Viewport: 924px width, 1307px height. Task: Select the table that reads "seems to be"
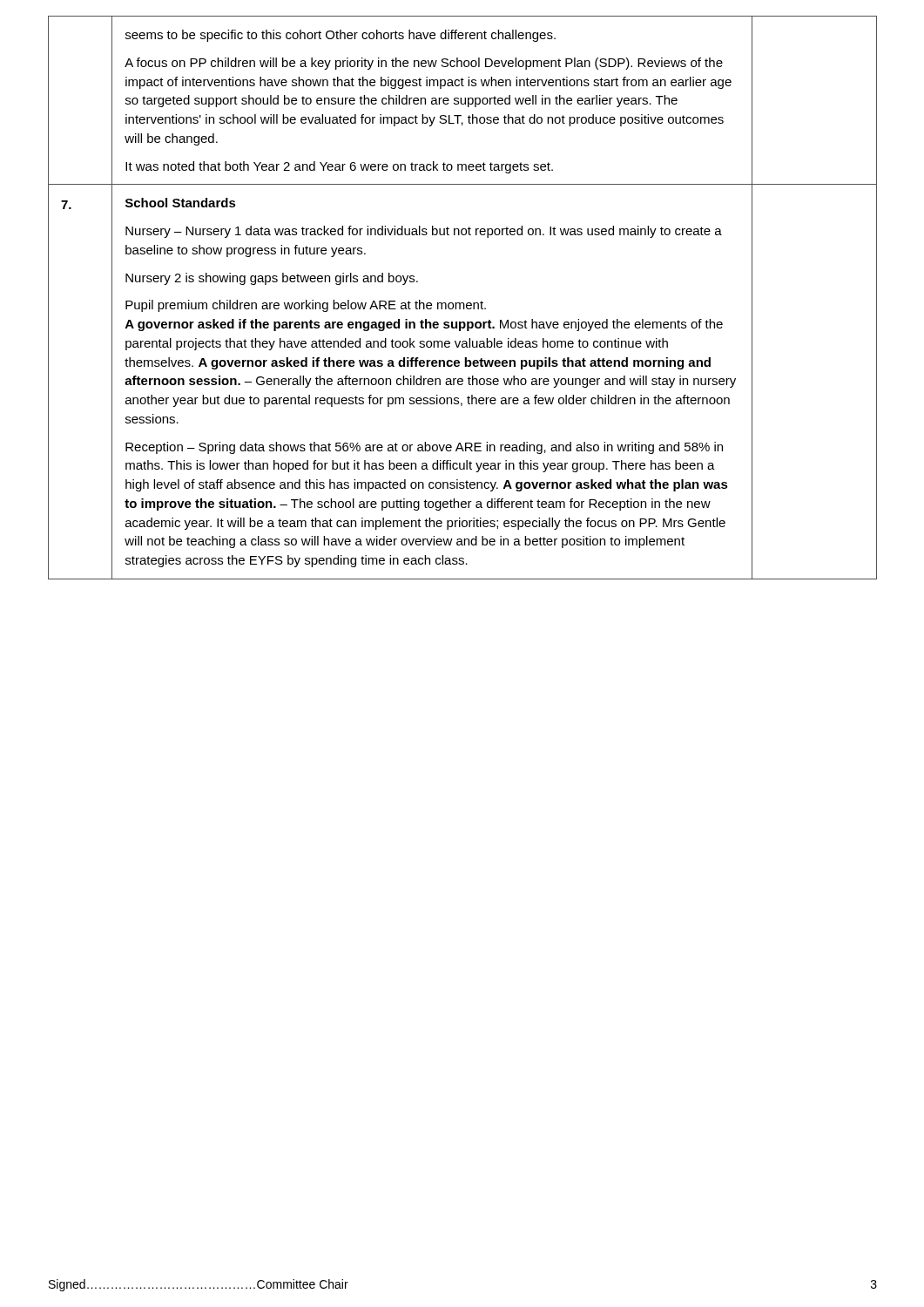tap(462, 297)
